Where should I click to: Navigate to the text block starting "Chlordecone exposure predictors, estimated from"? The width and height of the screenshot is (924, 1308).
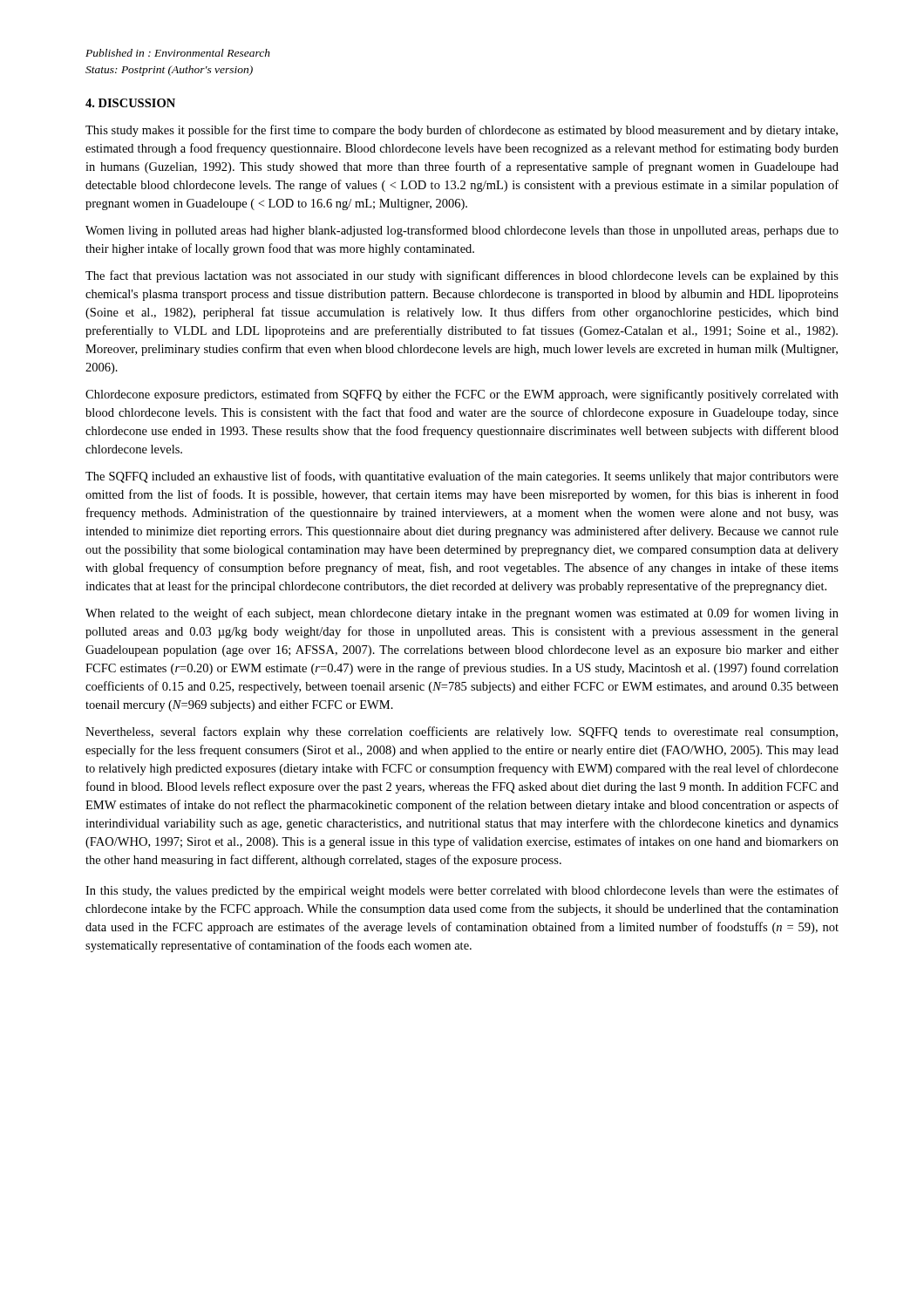pos(462,422)
